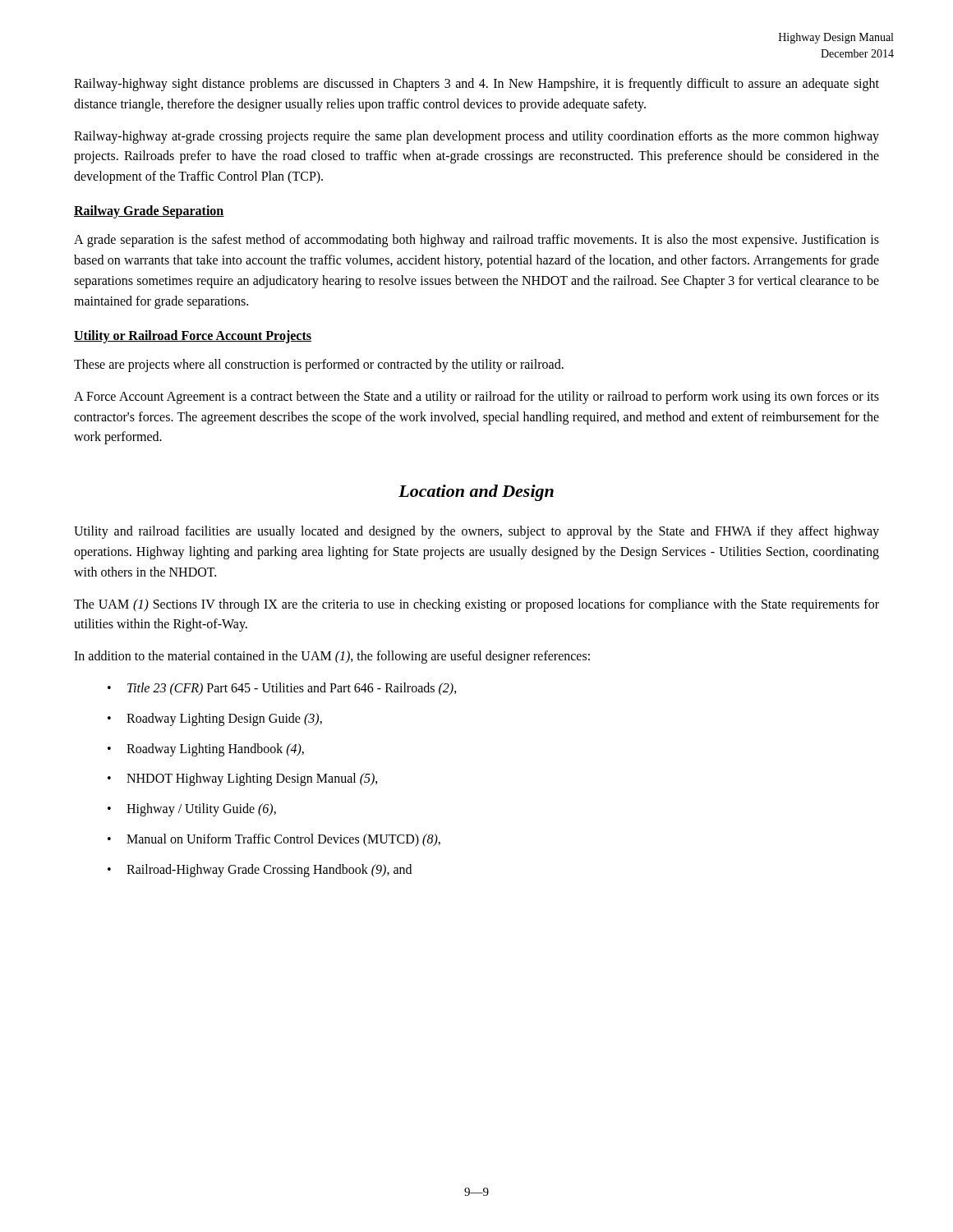This screenshot has height=1232, width=953.
Task: Find "Roadway Lighting Handbook (4)," on this page
Action: (x=216, y=748)
